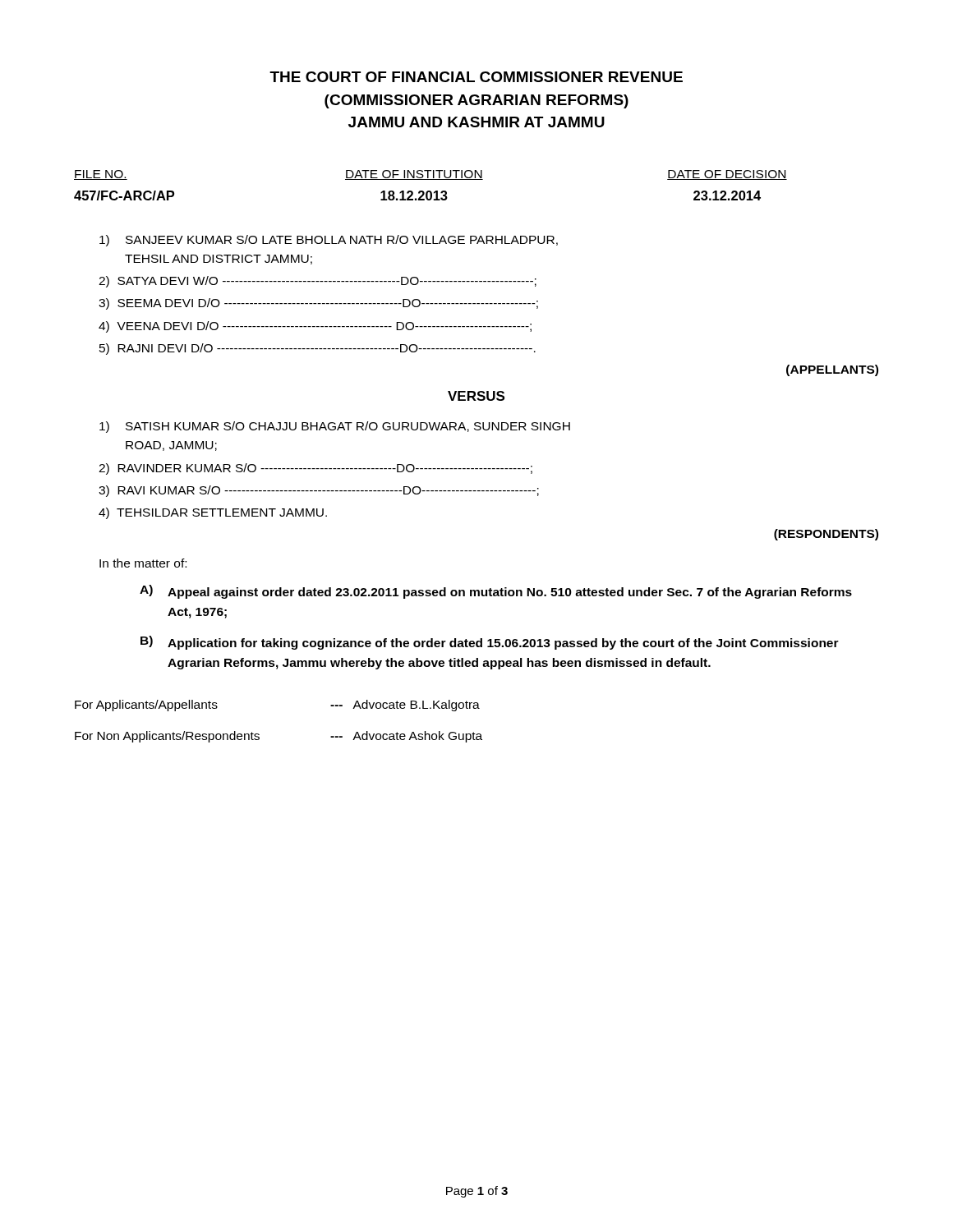Select the element starting "4) TEHSILDAR SETTLEMENT JAMMU."

(213, 512)
